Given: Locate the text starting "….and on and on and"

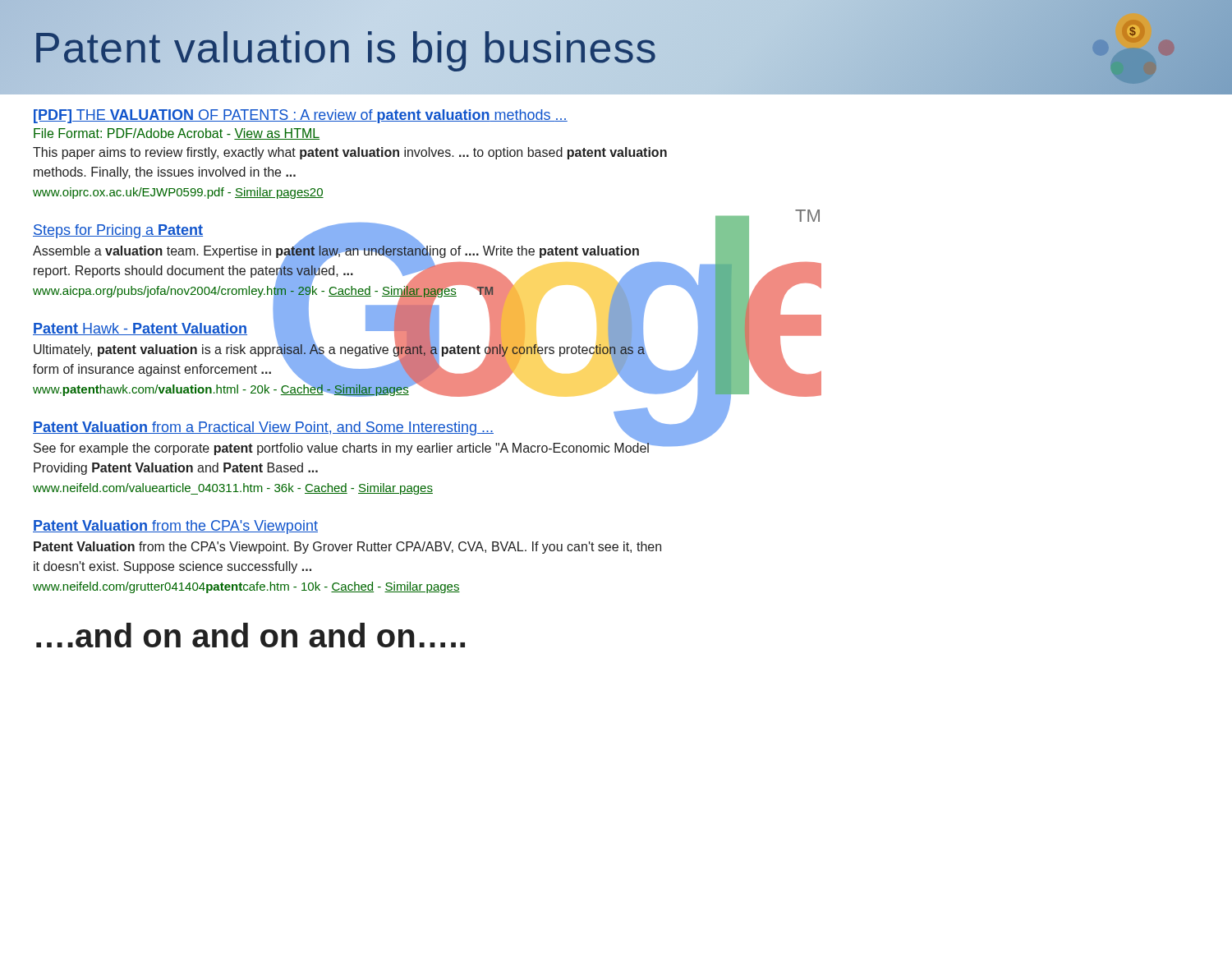Looking at the screenshot, I should tap(250, 636).
